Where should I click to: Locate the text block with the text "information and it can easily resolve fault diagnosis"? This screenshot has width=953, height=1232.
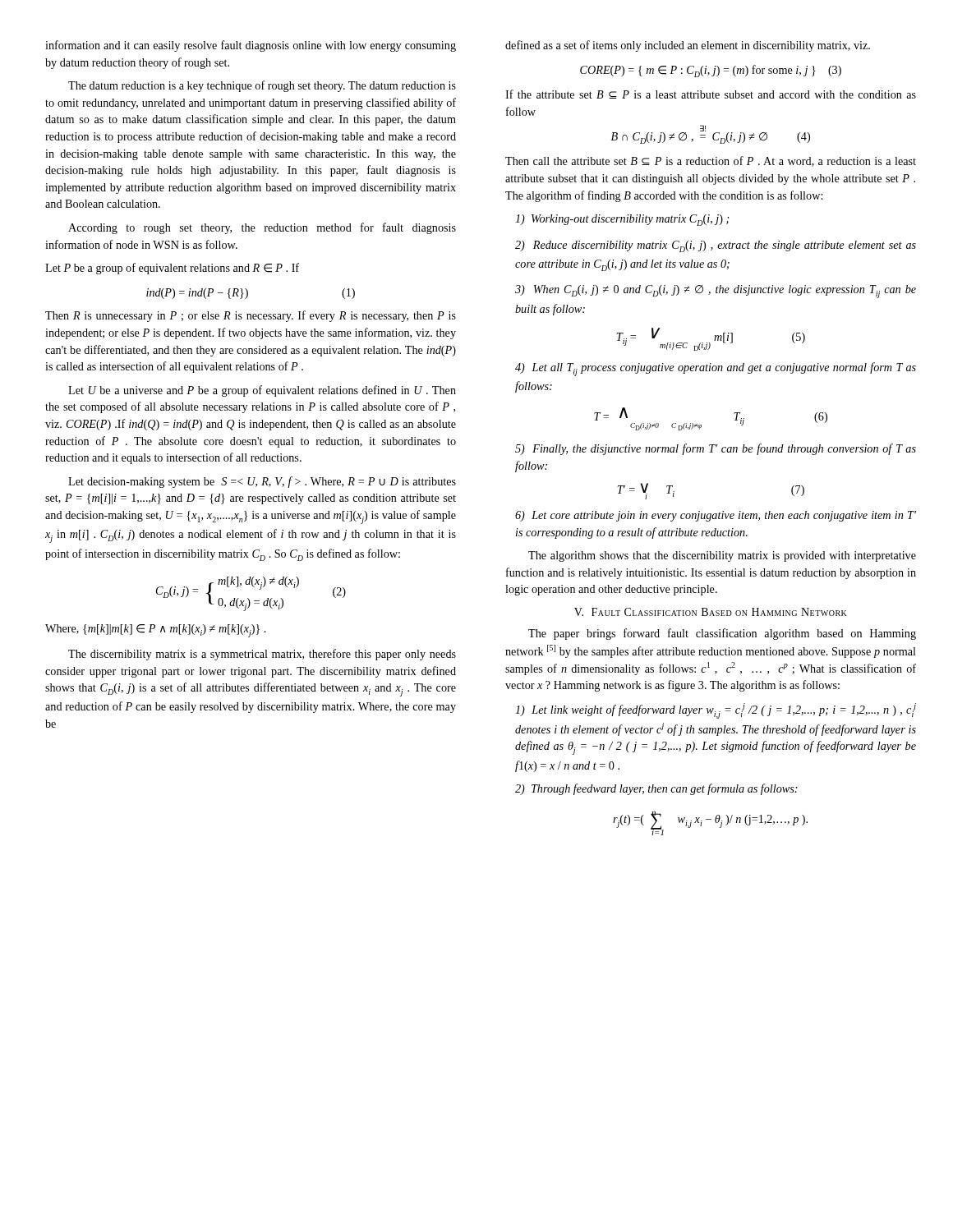pos(251,54)
